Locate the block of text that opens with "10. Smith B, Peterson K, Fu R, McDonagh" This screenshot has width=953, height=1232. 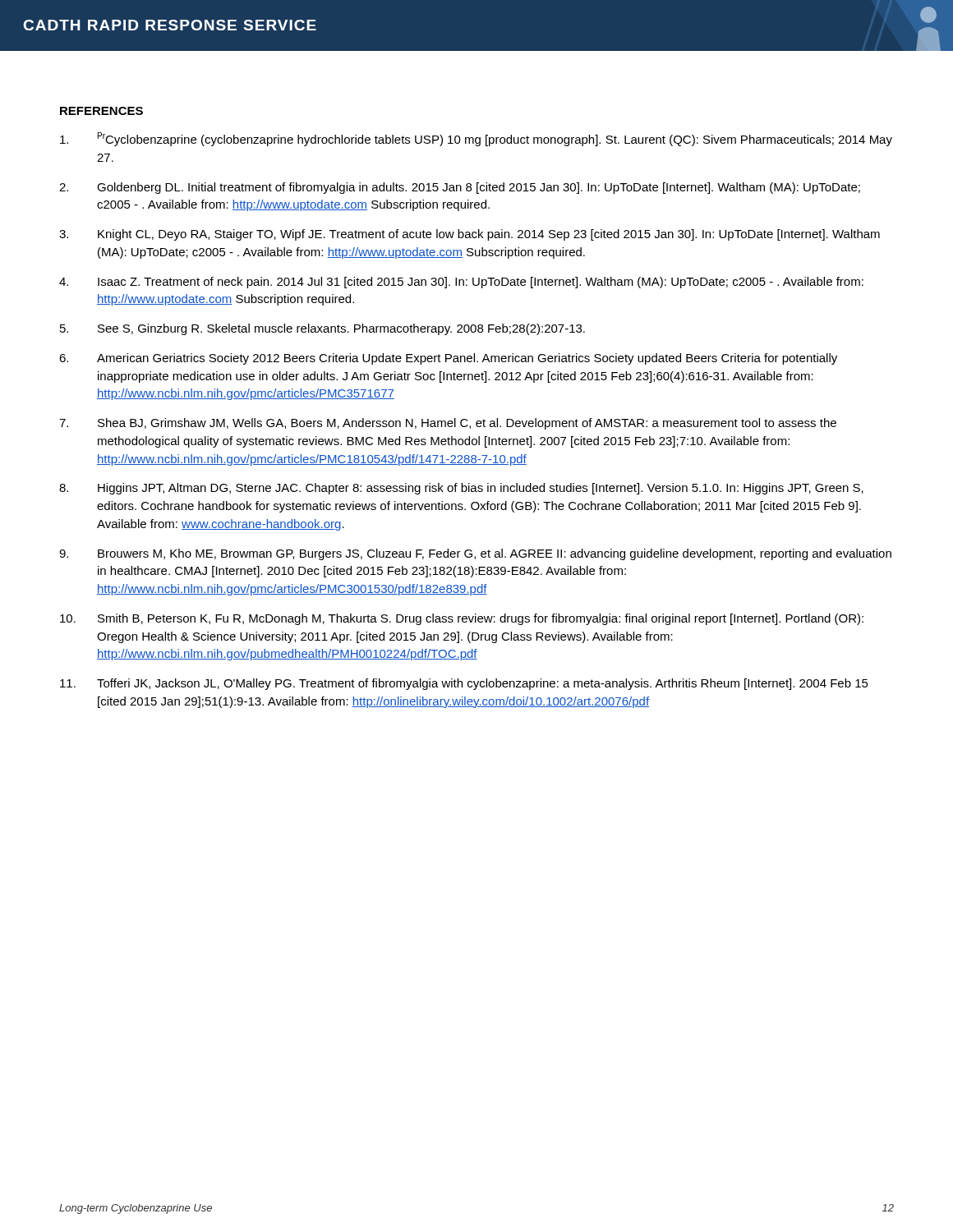coord(476,636)
